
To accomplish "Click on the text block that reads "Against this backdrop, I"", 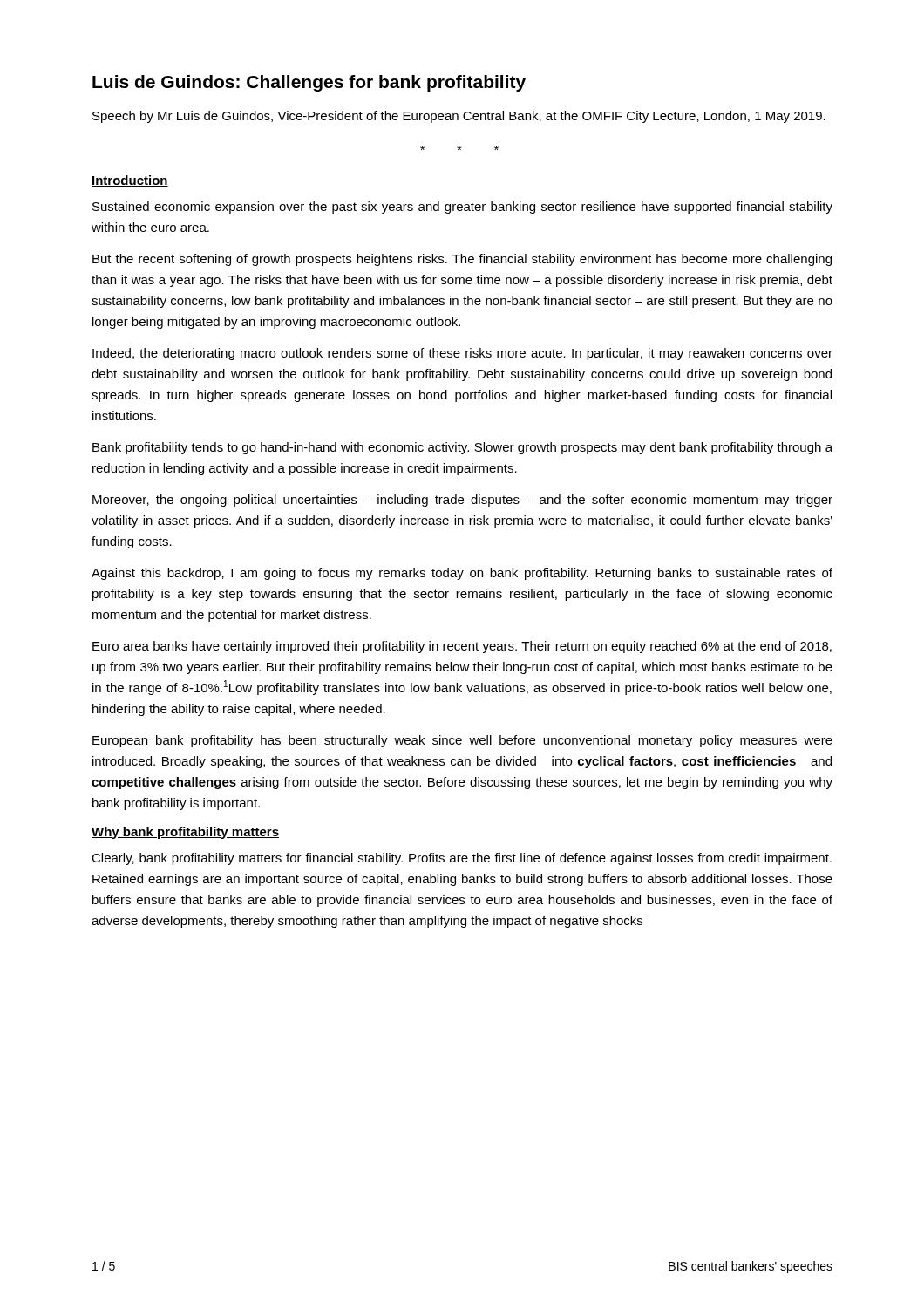I will (x=462, y=593).
